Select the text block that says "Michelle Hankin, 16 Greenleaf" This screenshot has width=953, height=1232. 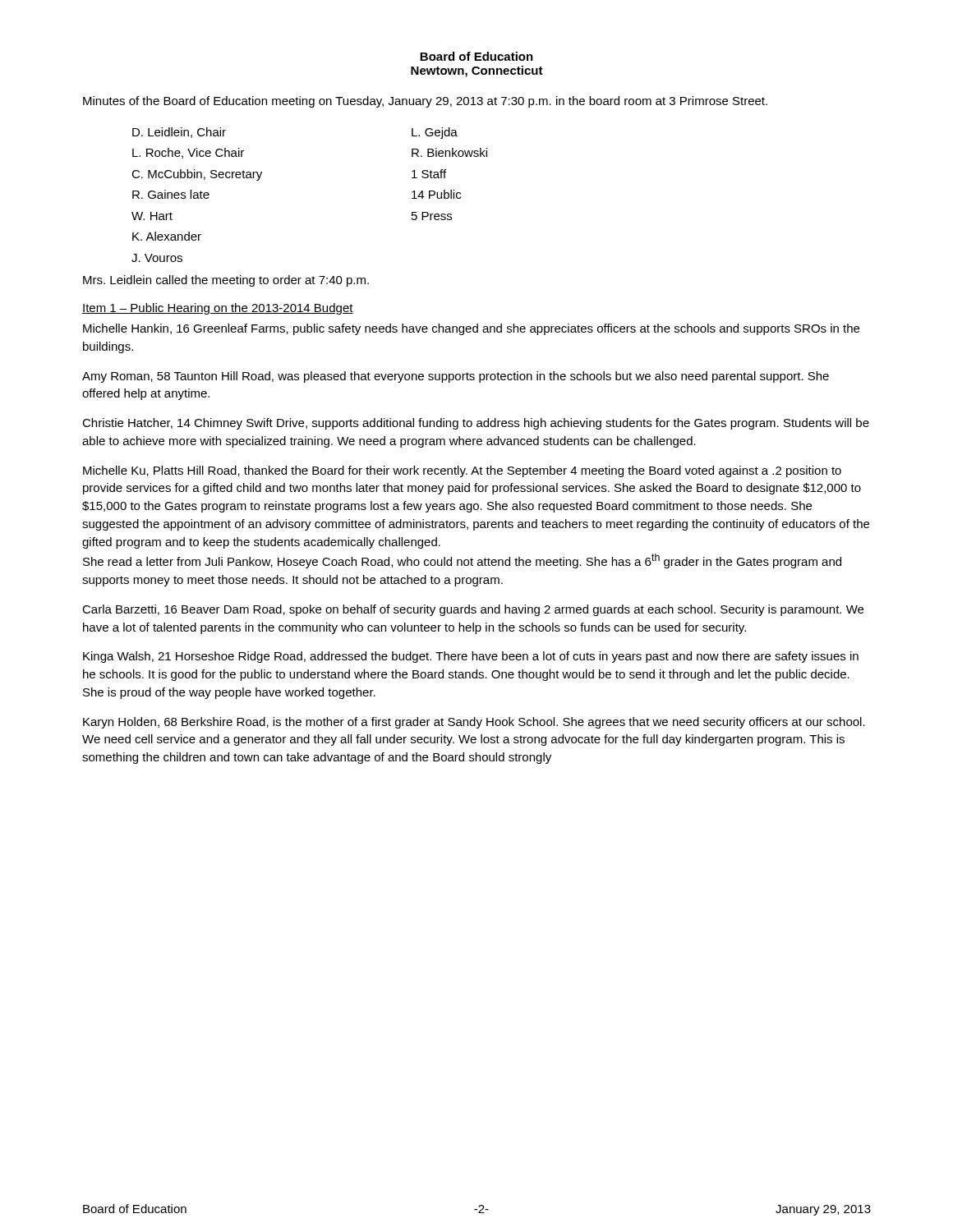pyautogui.click(x=471, y=337)
